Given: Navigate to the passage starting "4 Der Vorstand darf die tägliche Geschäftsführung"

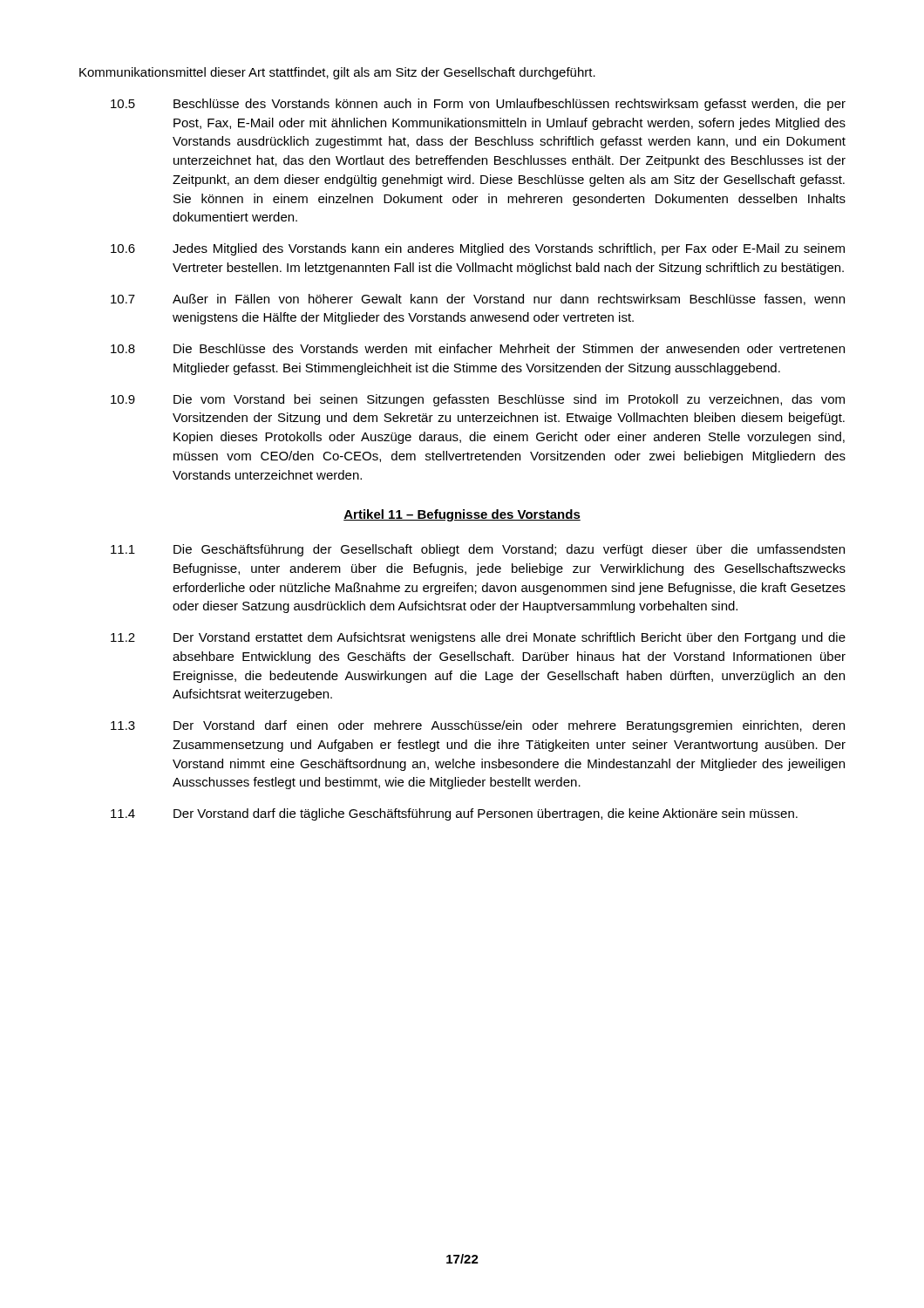Looking at the screenshot, I should coord(462,814).
